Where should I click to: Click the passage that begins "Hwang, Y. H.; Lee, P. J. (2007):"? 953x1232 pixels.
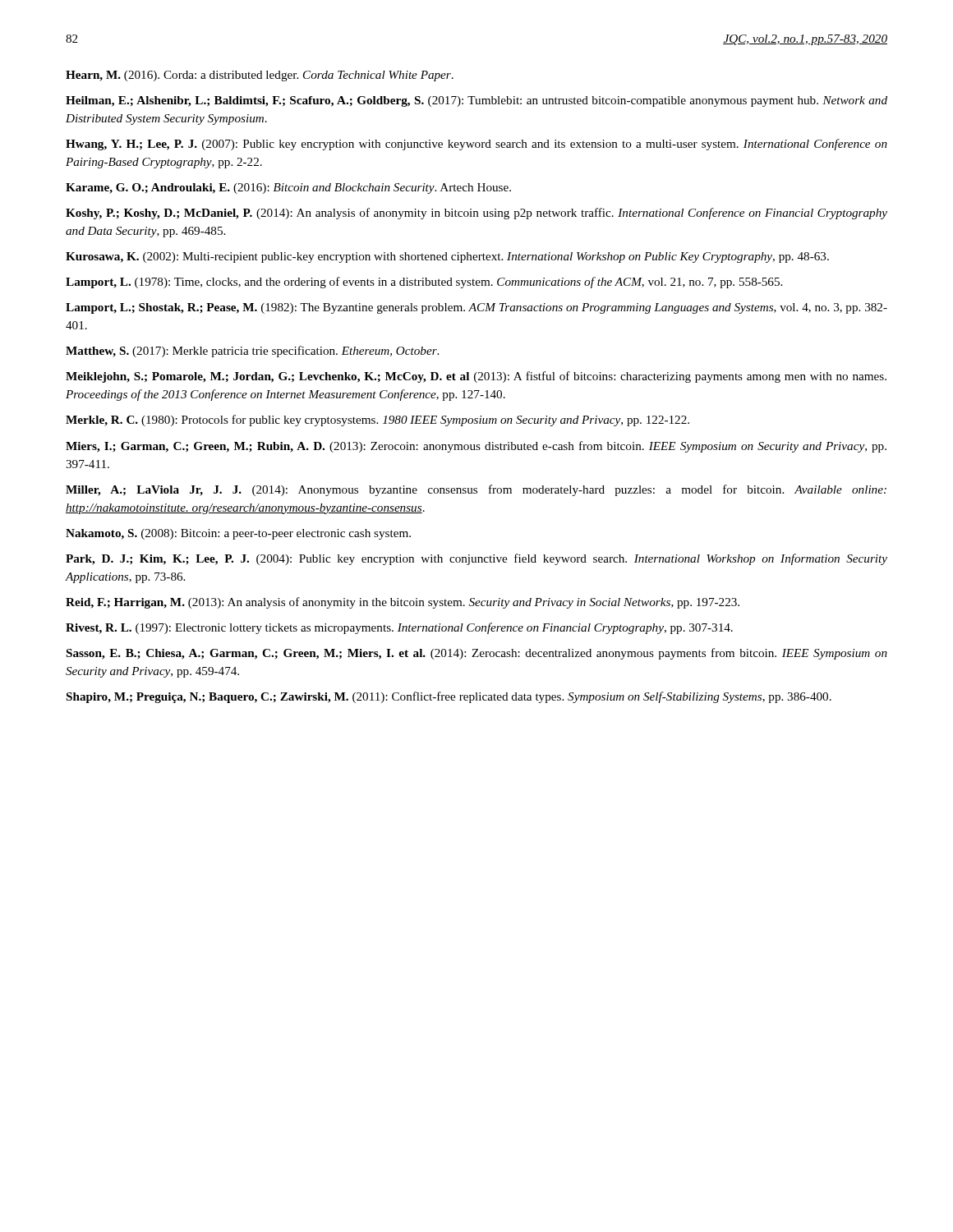click(x=476, y=153)
